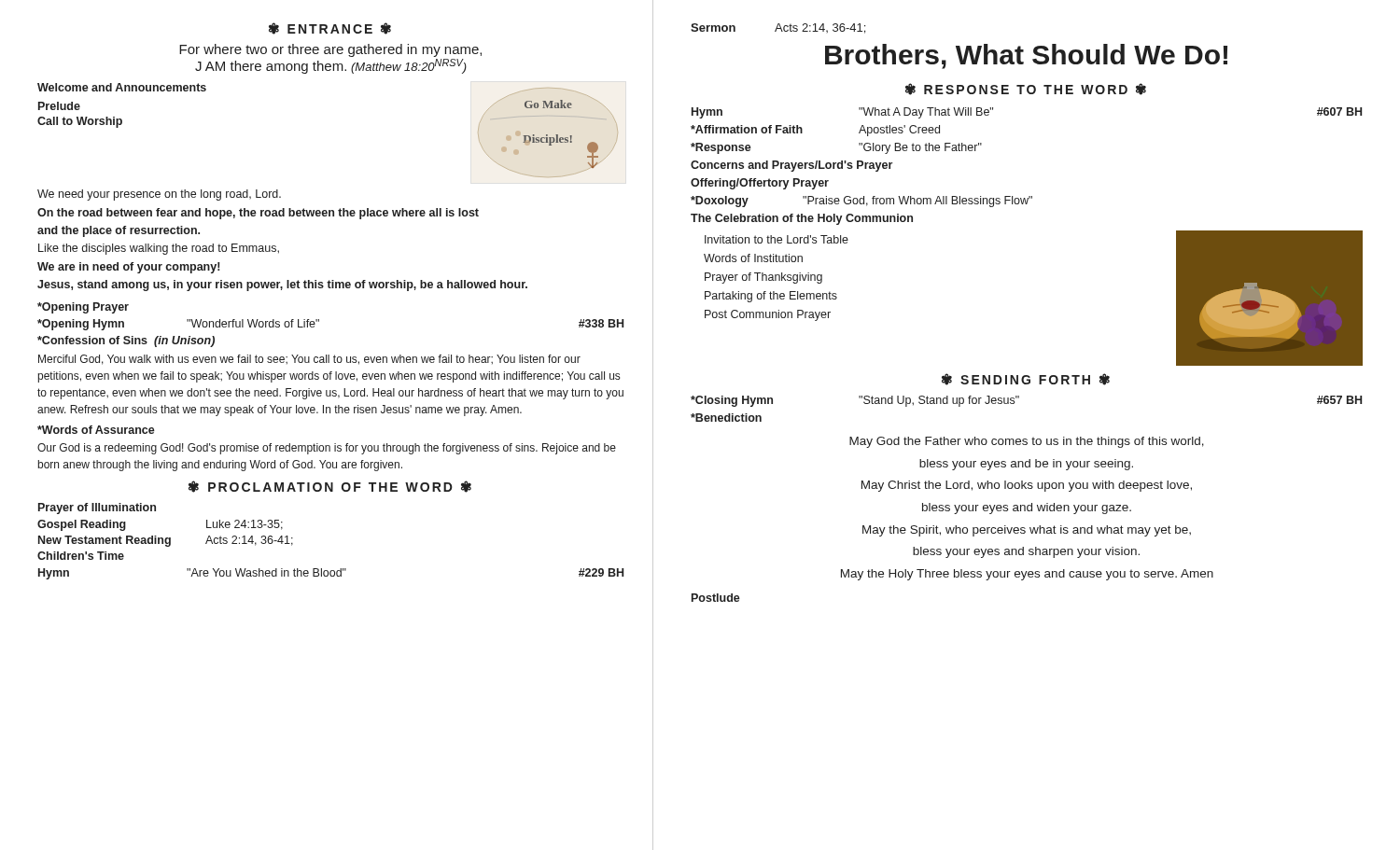Find the title that reads "Brothers, What Should"

point(1027,55)
